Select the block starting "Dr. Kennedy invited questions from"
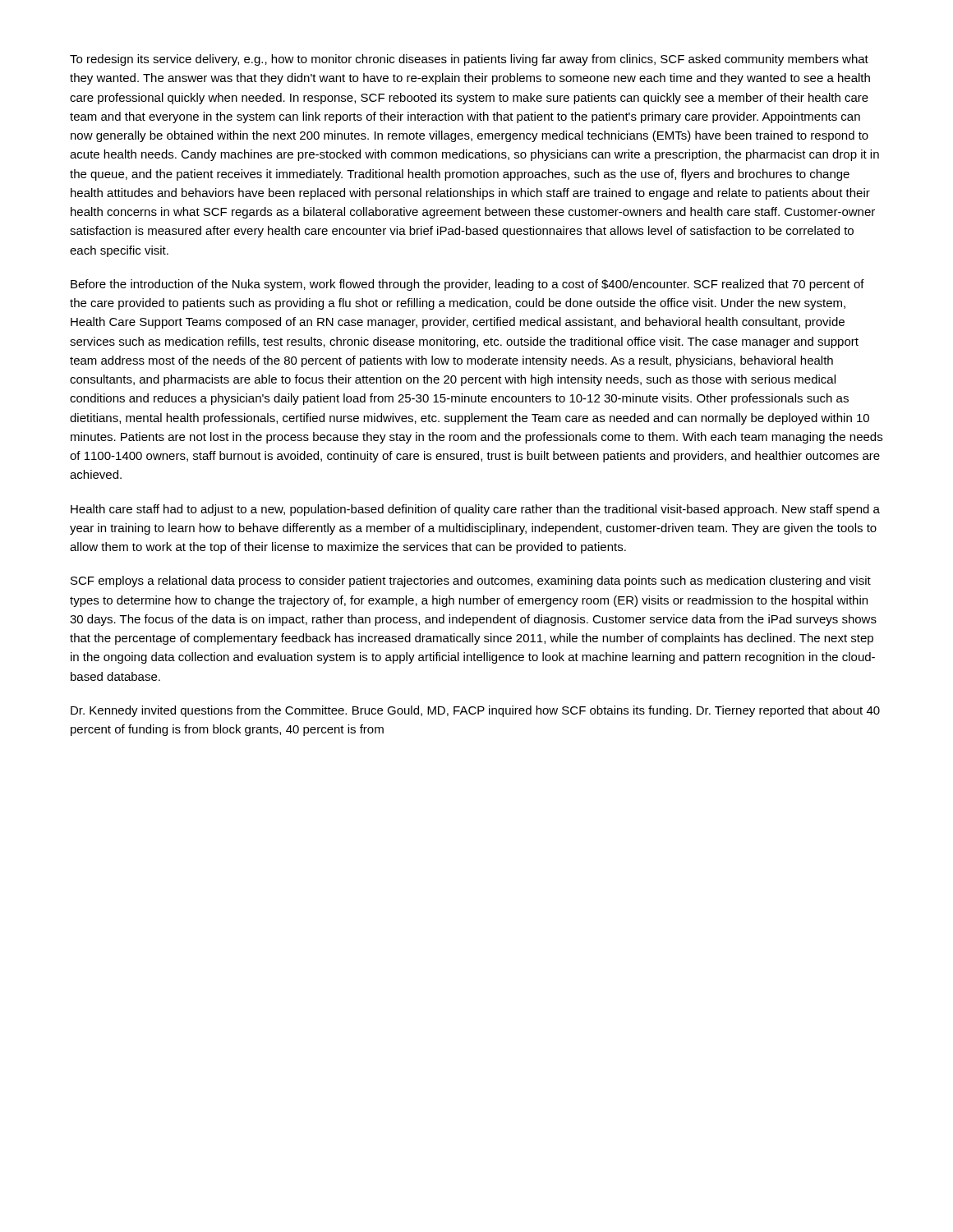Screen dimensions: 1232x953 (x=475, y=719)
